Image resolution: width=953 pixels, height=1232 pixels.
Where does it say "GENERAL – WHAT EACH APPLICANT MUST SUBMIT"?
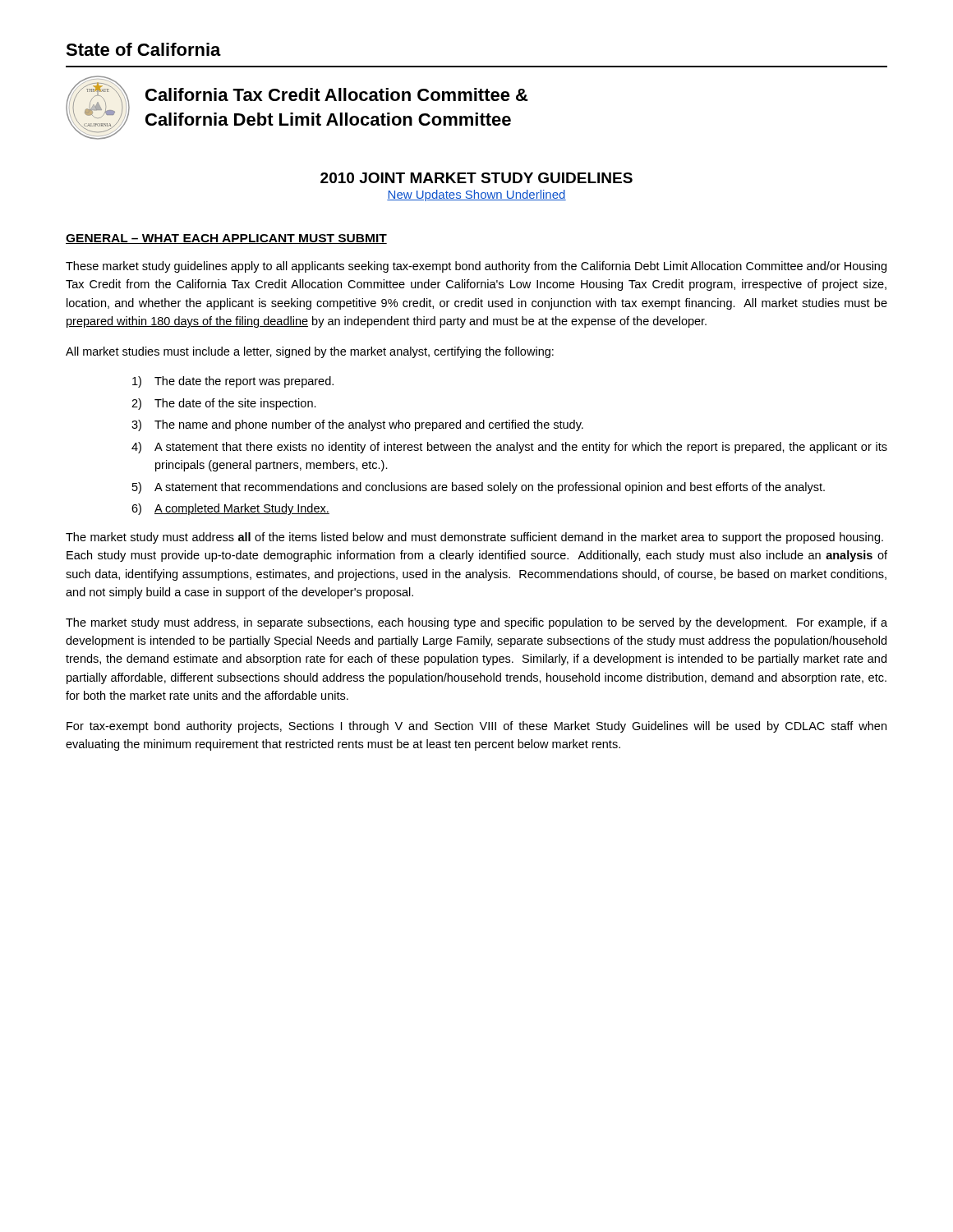click(x=226, y=238)
